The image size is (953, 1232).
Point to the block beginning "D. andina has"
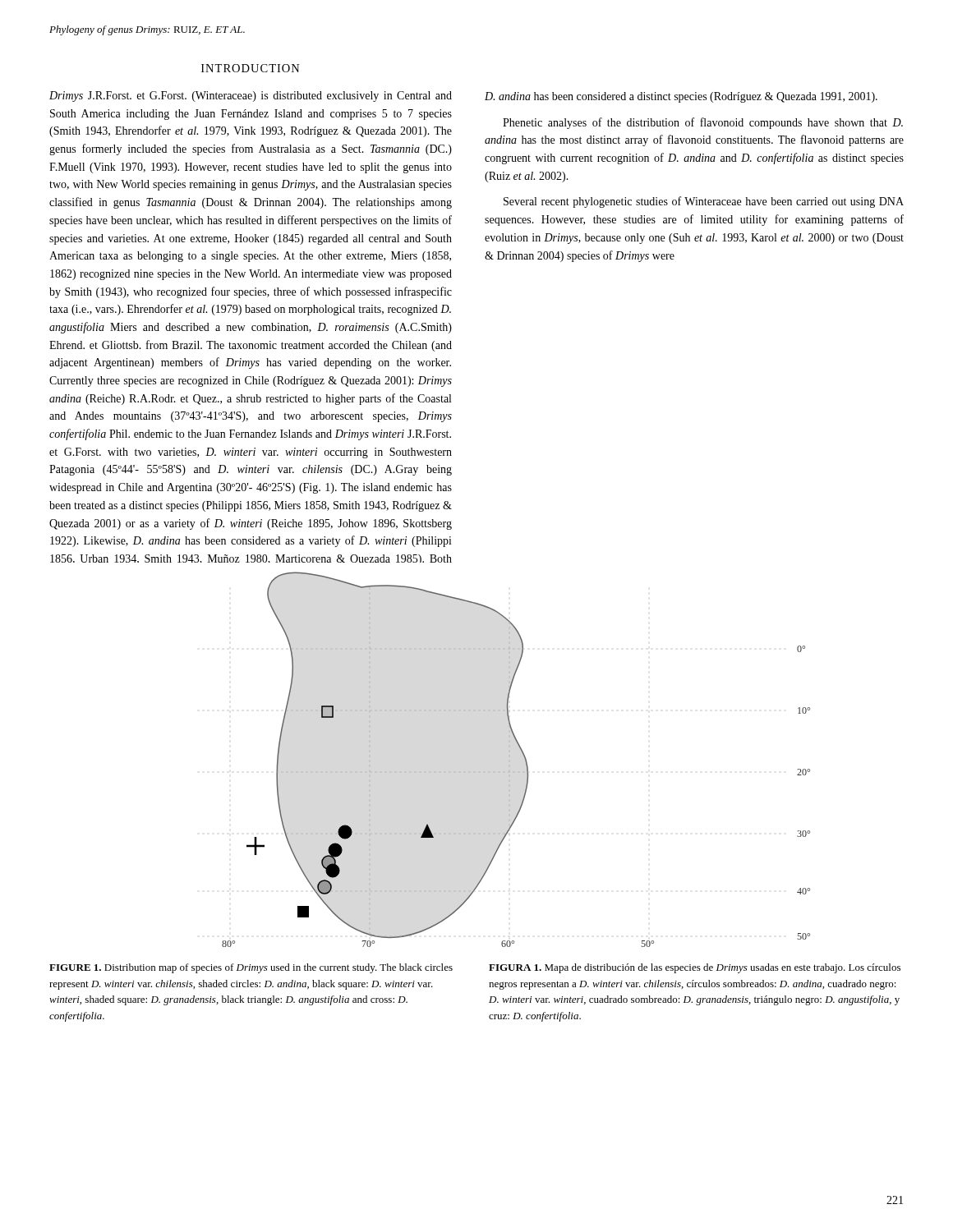[681, 97]
